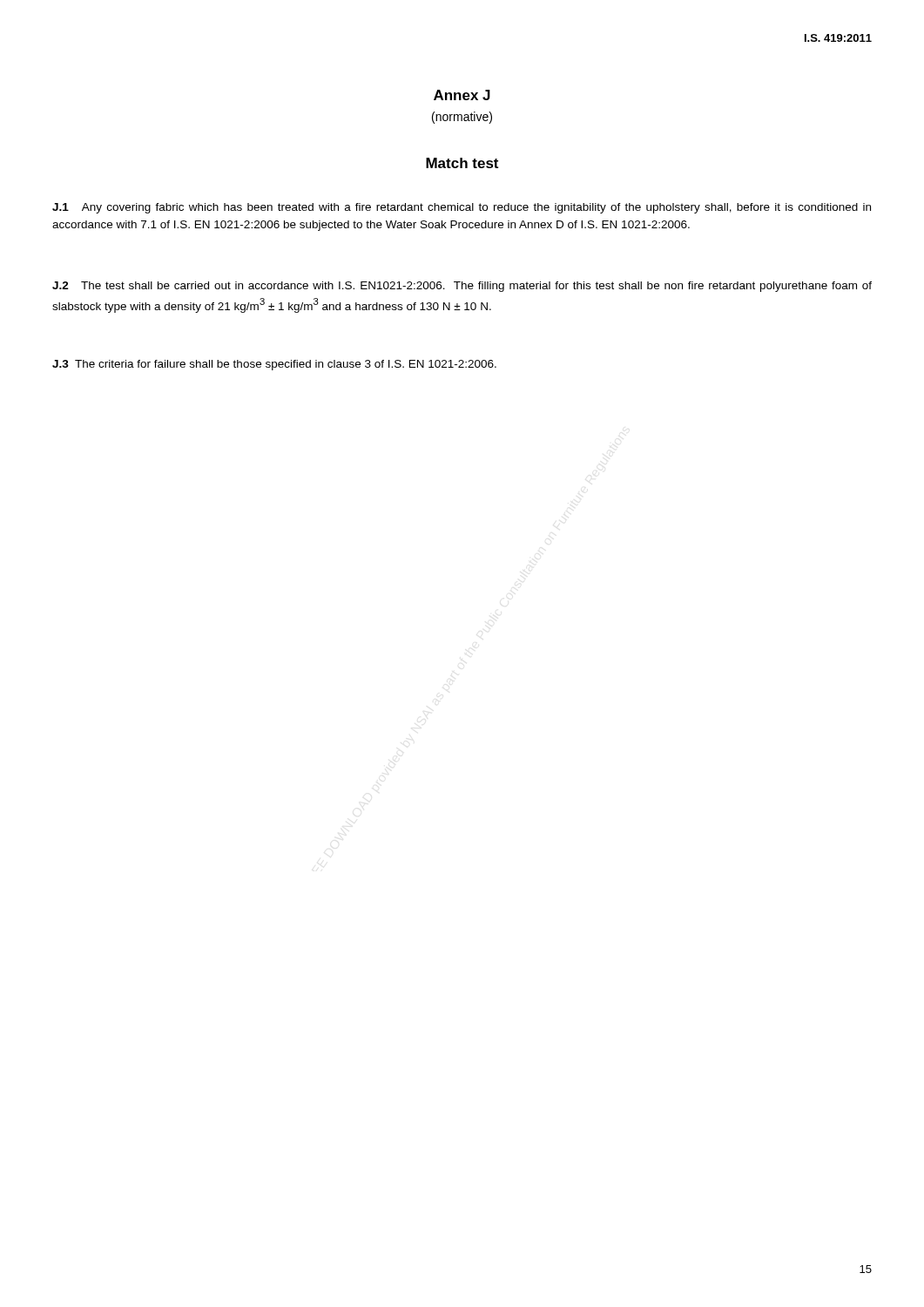Point to "Match test"
The image size is (924, 1307).
coord(462,163)
